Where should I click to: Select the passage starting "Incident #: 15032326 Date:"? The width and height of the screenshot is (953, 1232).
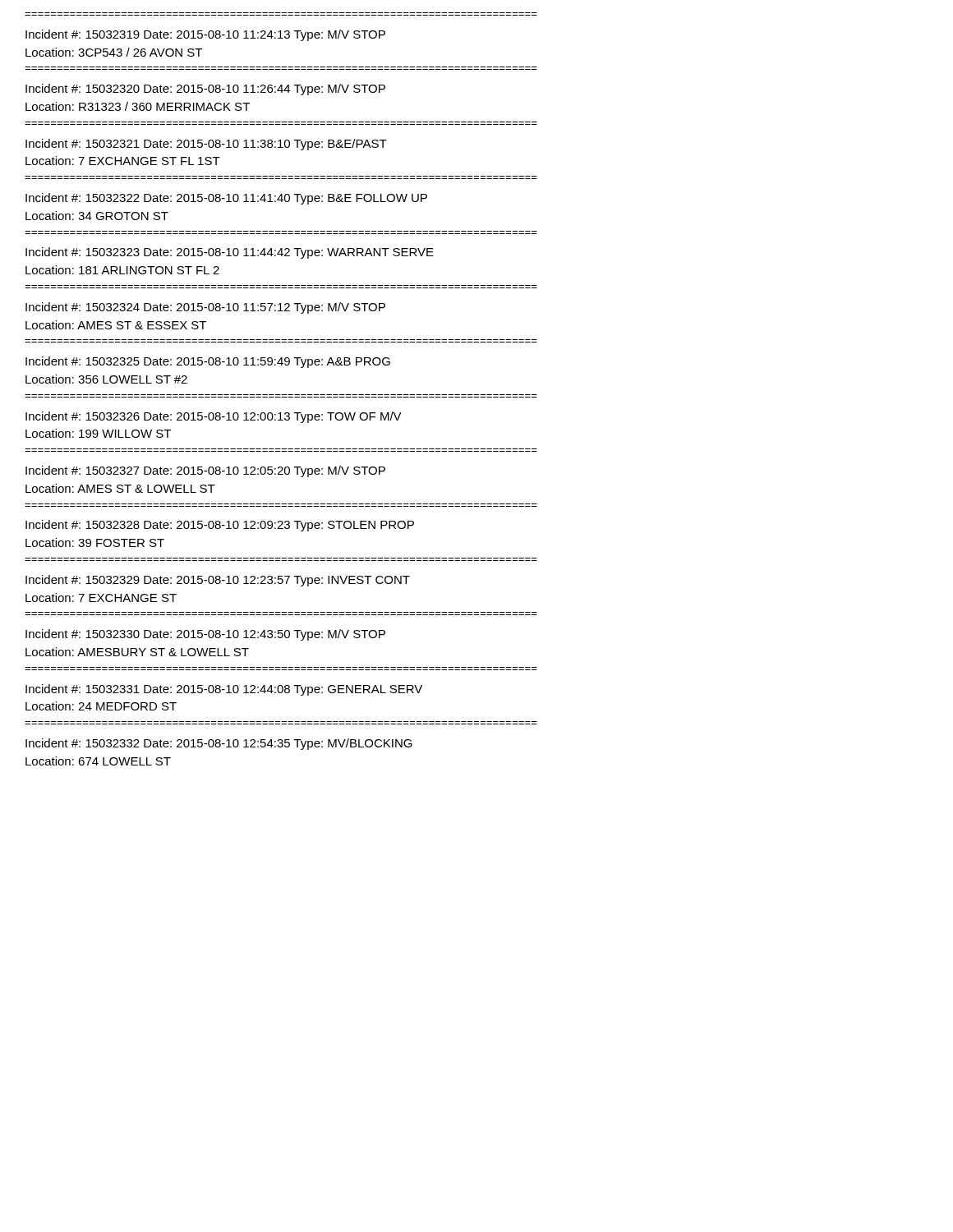213,425
